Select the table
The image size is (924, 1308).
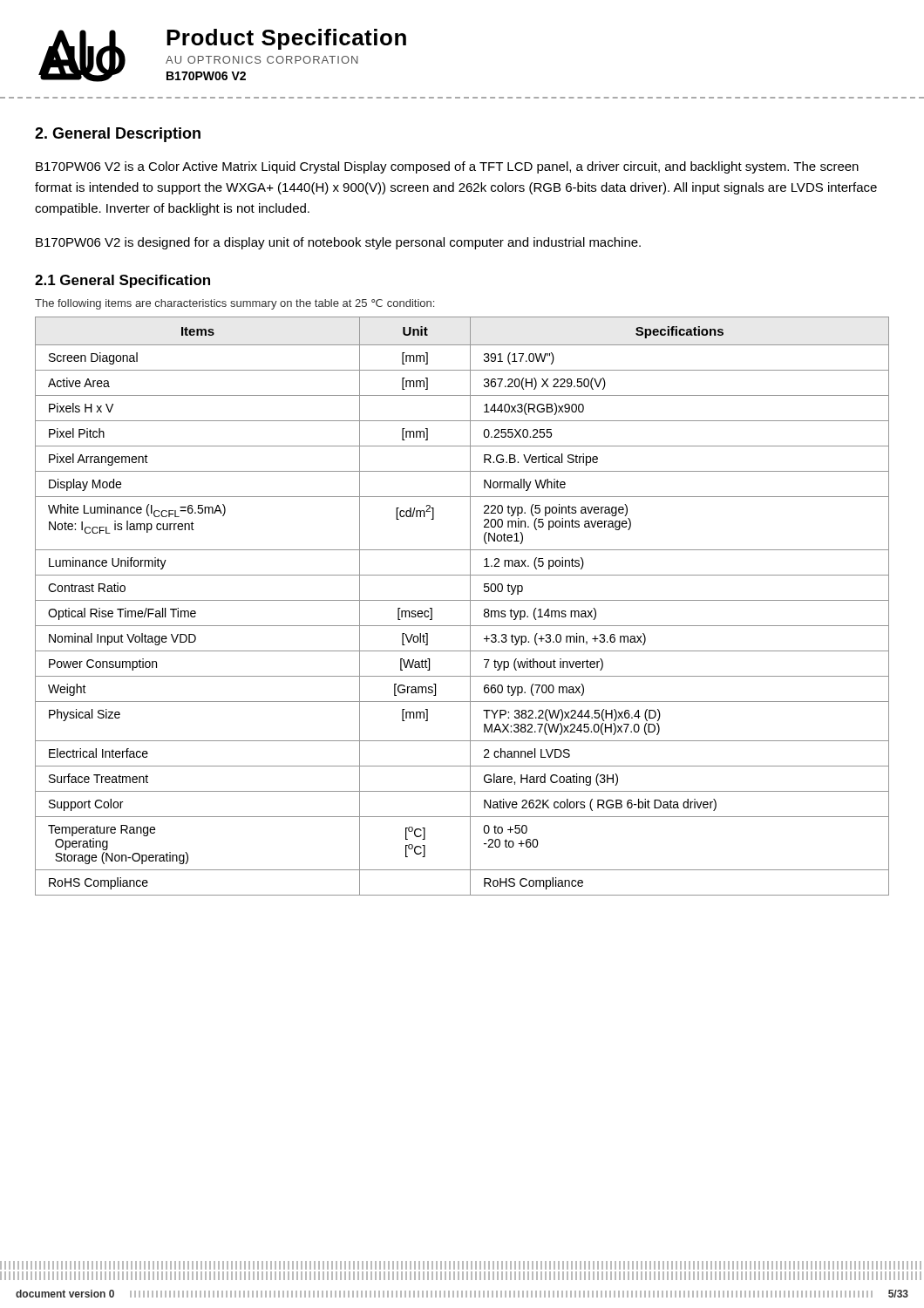click(462, 606)
